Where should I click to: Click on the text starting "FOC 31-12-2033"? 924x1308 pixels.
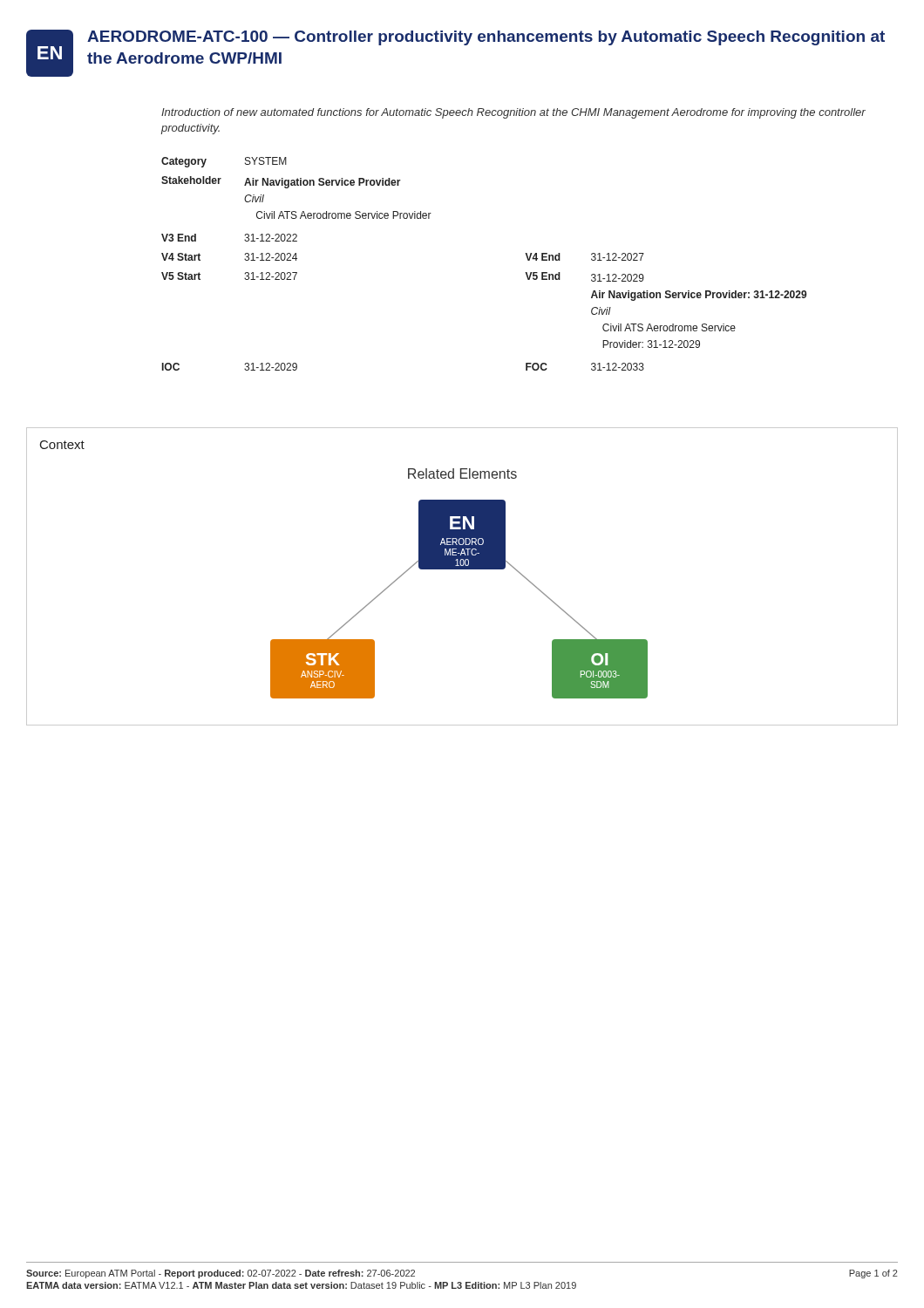[x=585, y=367]
